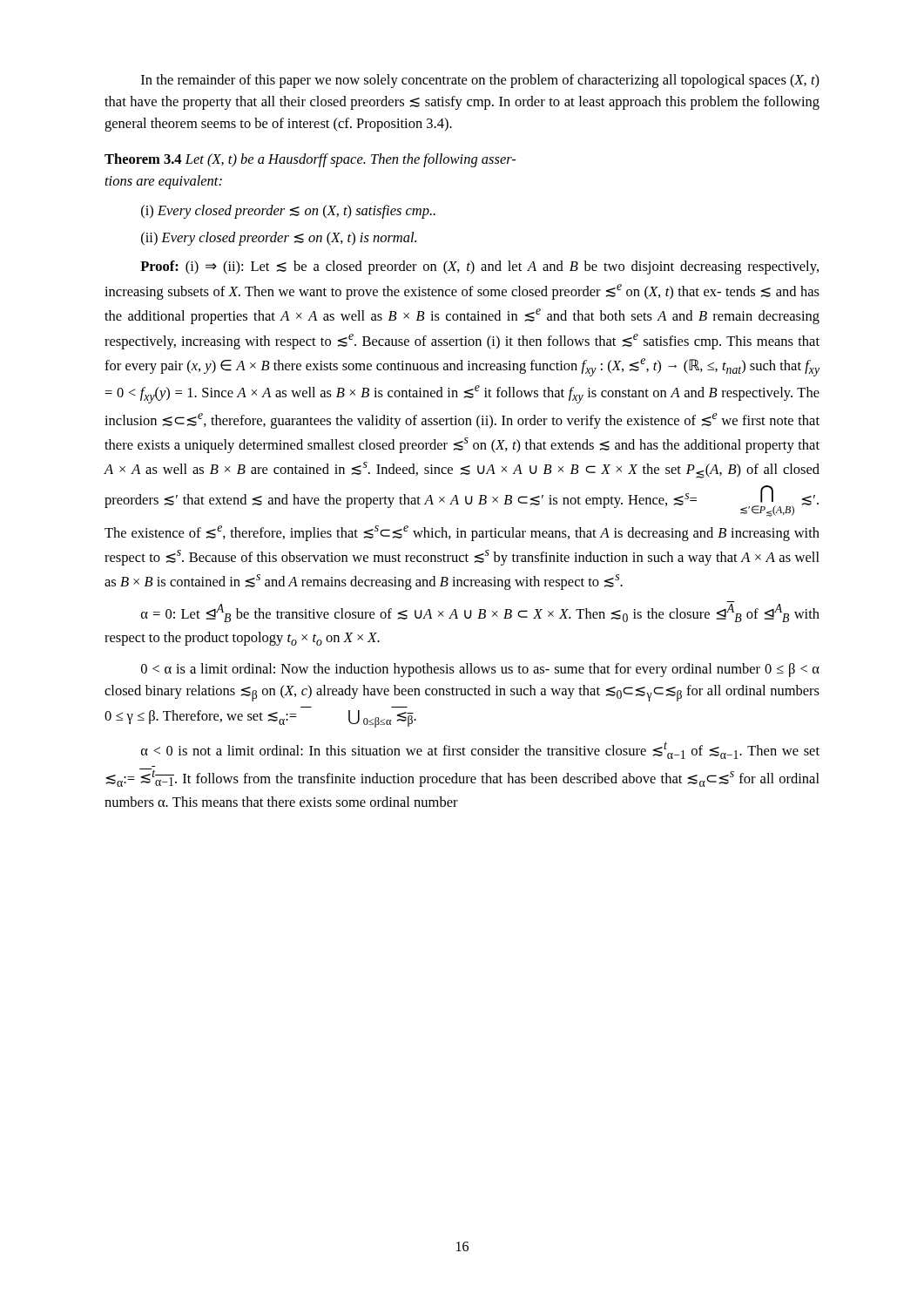Image resolution: width=924 pixels, height=1307 pixels.
Task: Where is the passage that starts "(i) Every closed preorder ≲ on (X, t)"?
Action: click(288, 212)
